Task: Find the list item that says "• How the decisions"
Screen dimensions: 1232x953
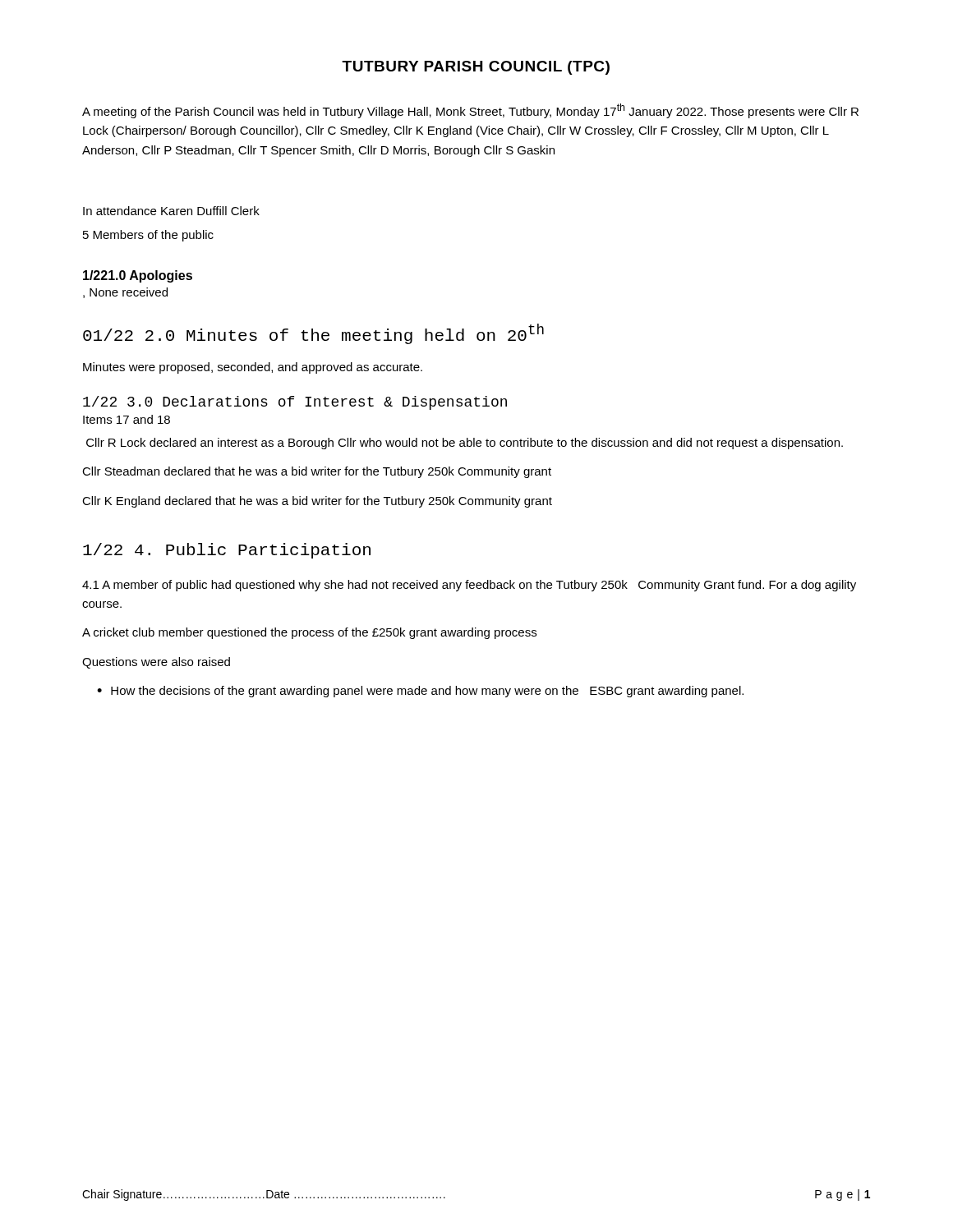Action: point(421,690)
